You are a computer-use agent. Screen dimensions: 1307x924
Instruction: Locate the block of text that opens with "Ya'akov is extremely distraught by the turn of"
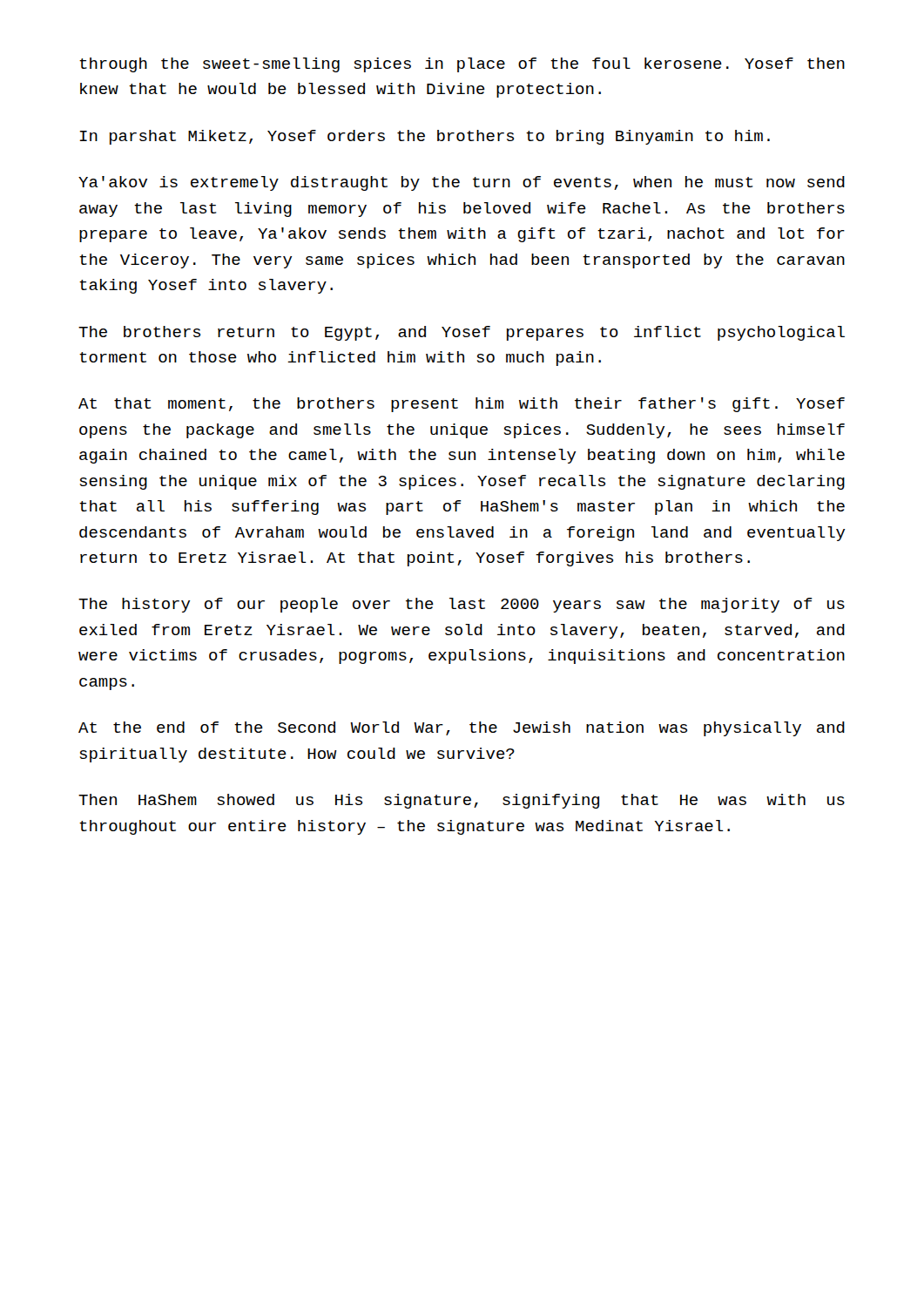click(462, 235)
